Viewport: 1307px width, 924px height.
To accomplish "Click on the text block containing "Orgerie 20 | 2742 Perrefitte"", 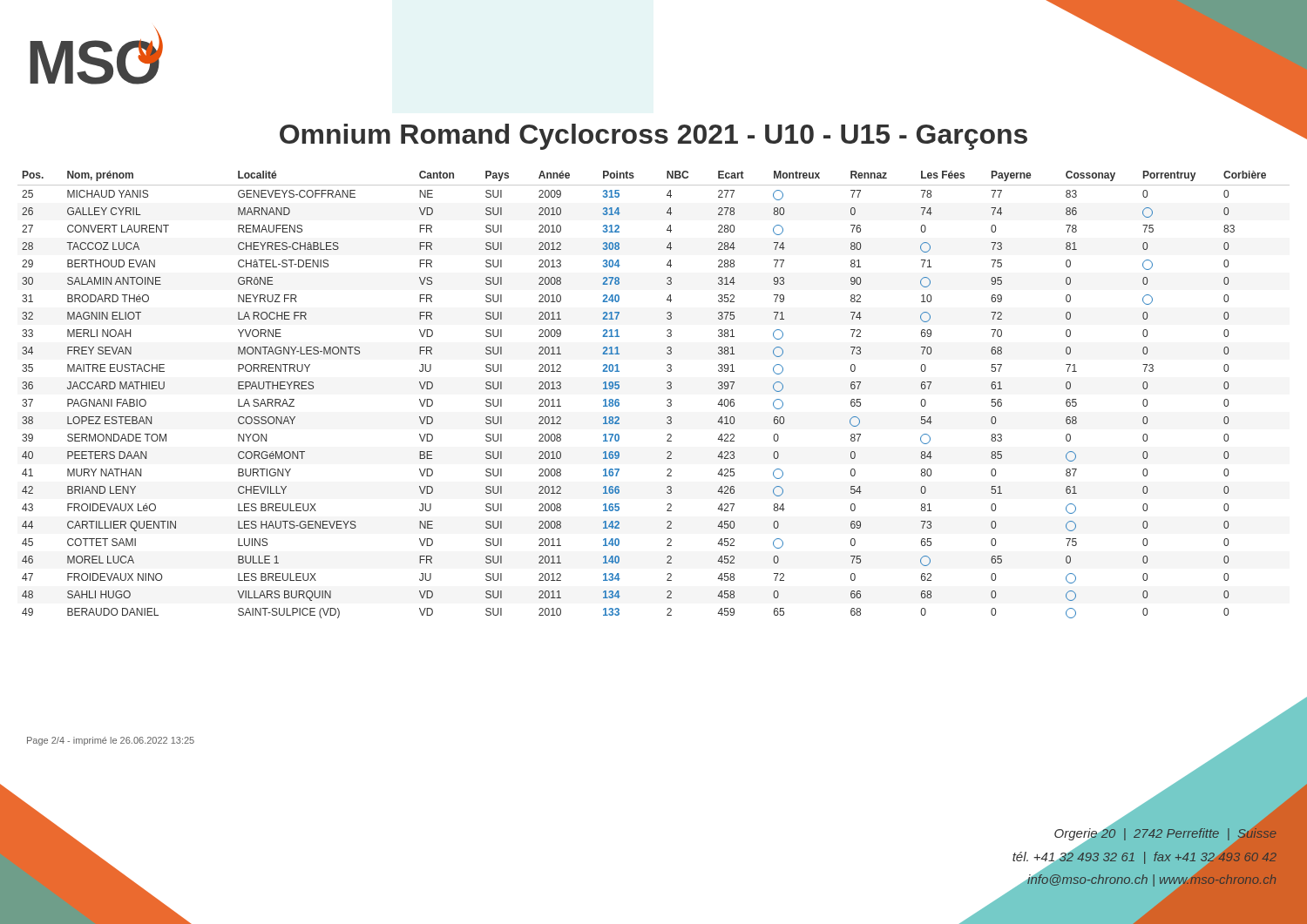I will [x=1144, y=856].
